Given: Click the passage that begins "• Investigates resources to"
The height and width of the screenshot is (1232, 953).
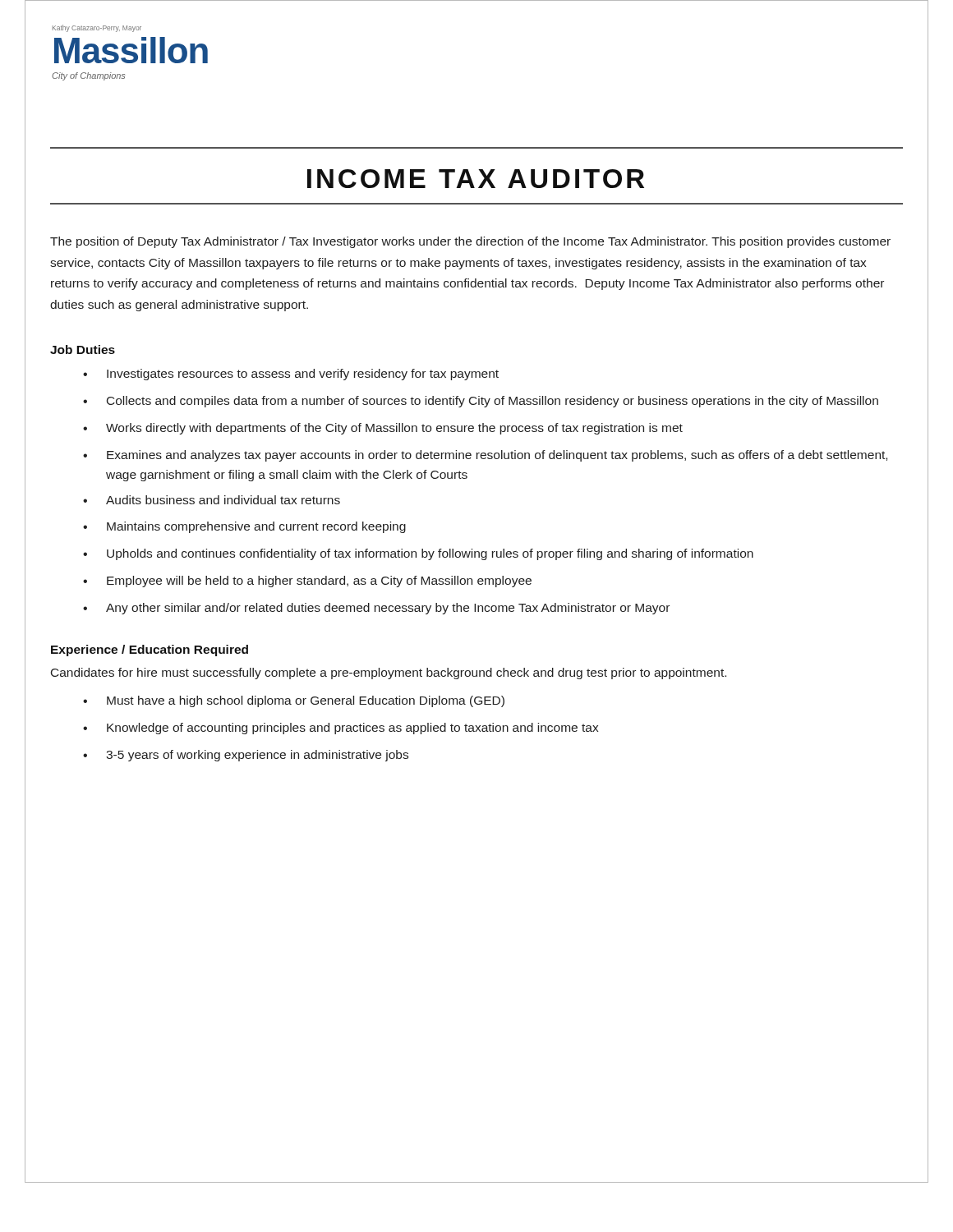Looking at the screenshot, I should coord(476,375).
